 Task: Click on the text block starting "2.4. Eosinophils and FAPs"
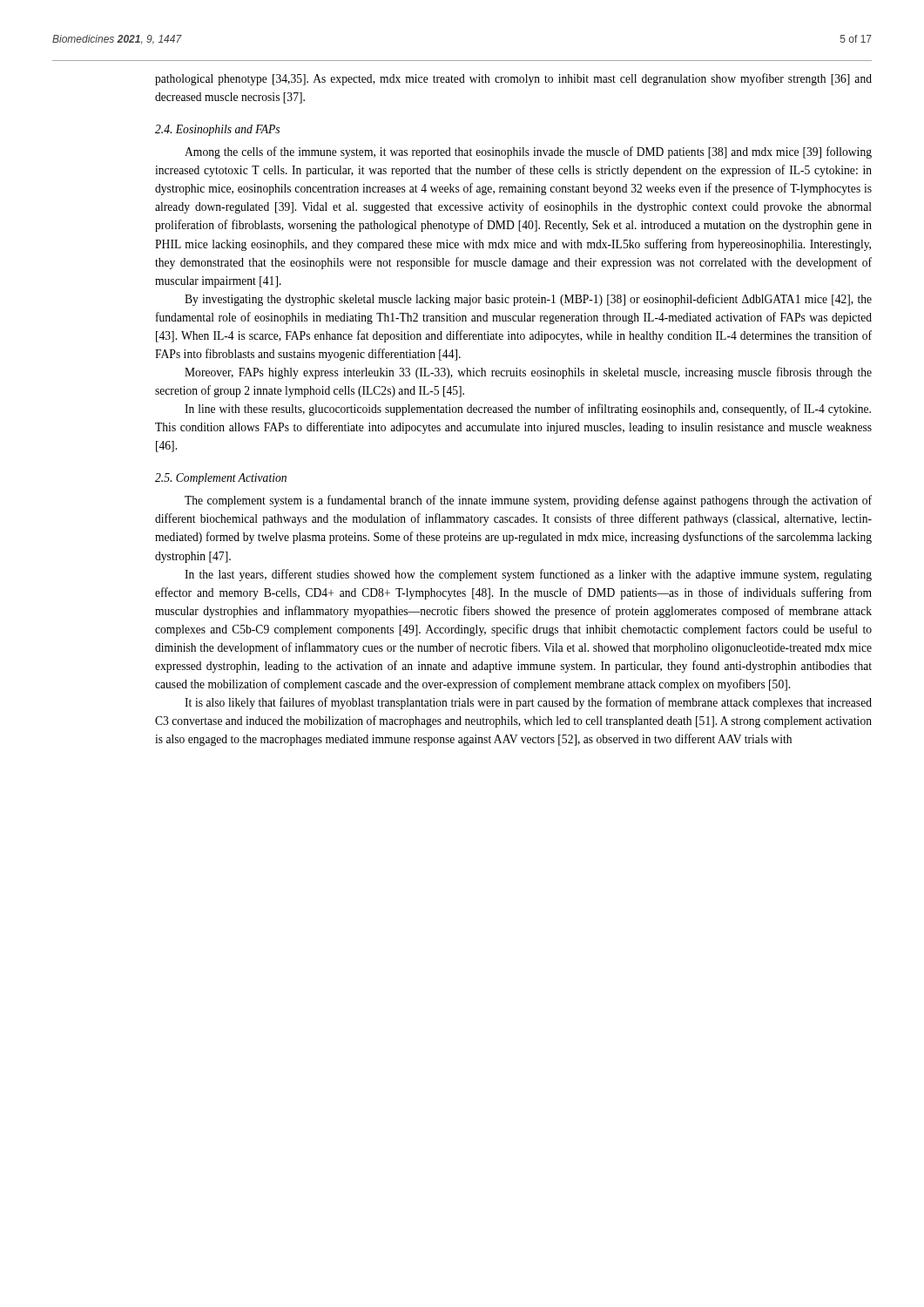click(x=218, y=130)
